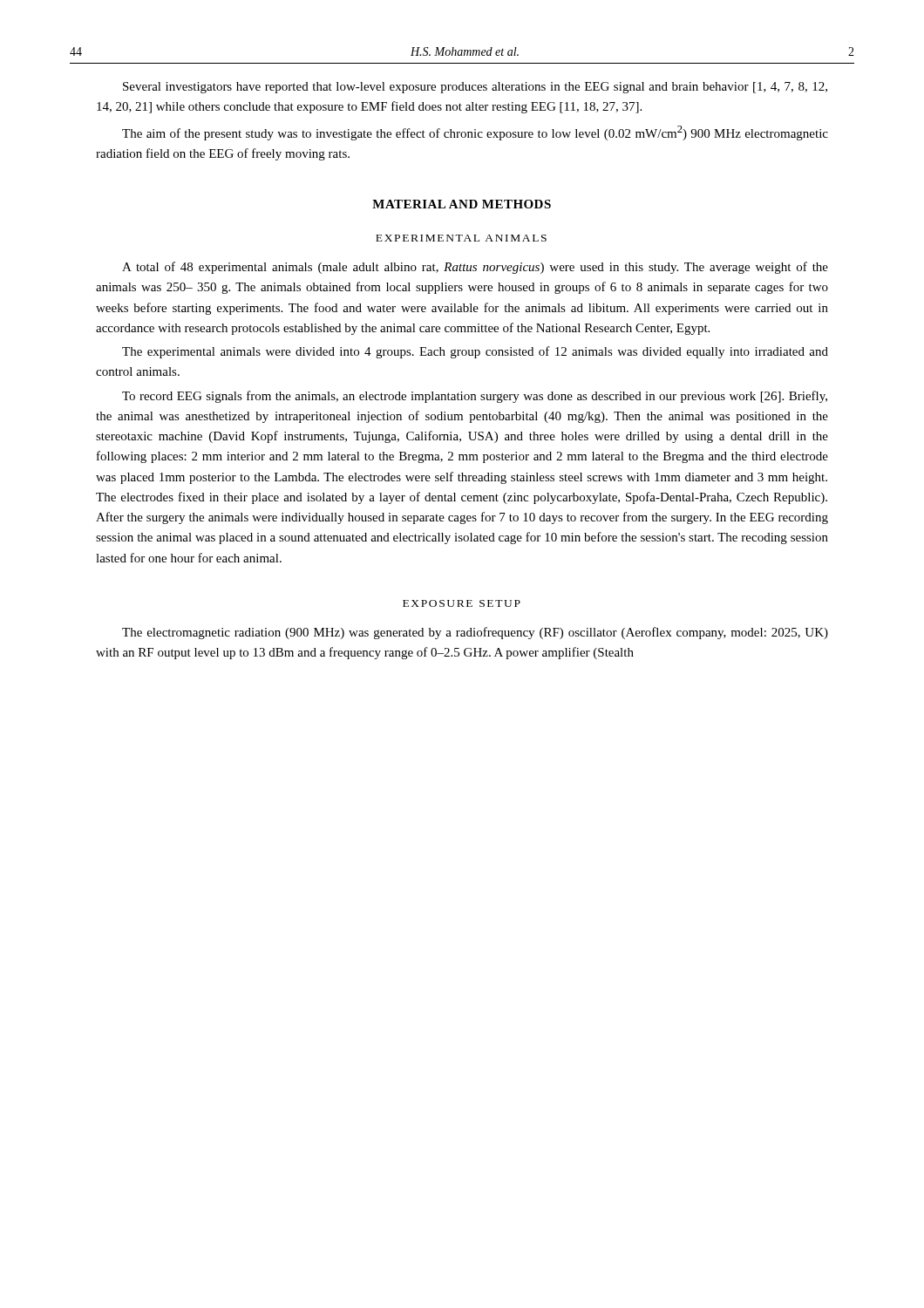Screen dimensions: 1308x924
Task: Select the text block that says "Several investigators have reported that low-level exposure produces"
Action: coord(462,120)
